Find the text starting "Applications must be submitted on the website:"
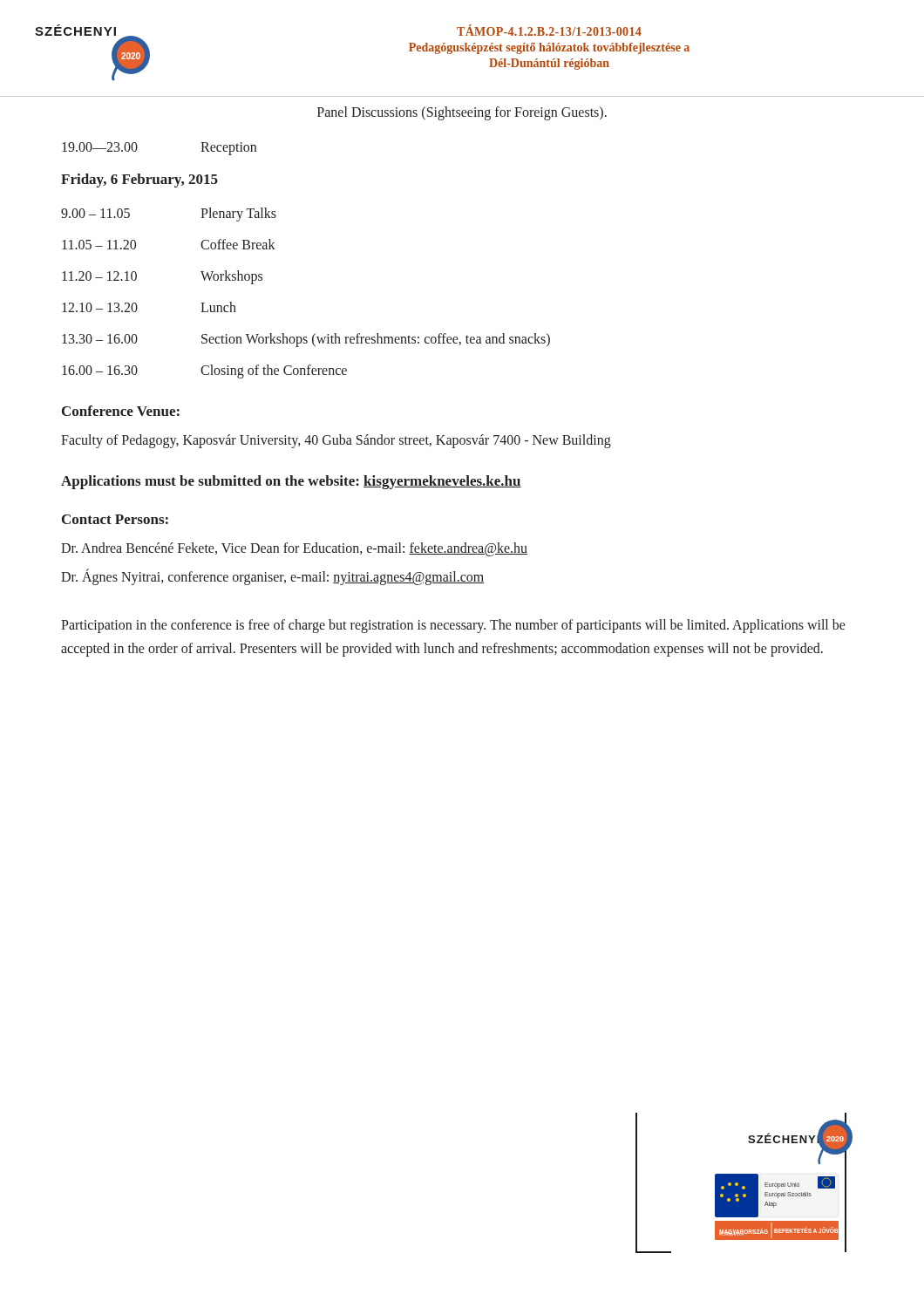 pos(291,481)
